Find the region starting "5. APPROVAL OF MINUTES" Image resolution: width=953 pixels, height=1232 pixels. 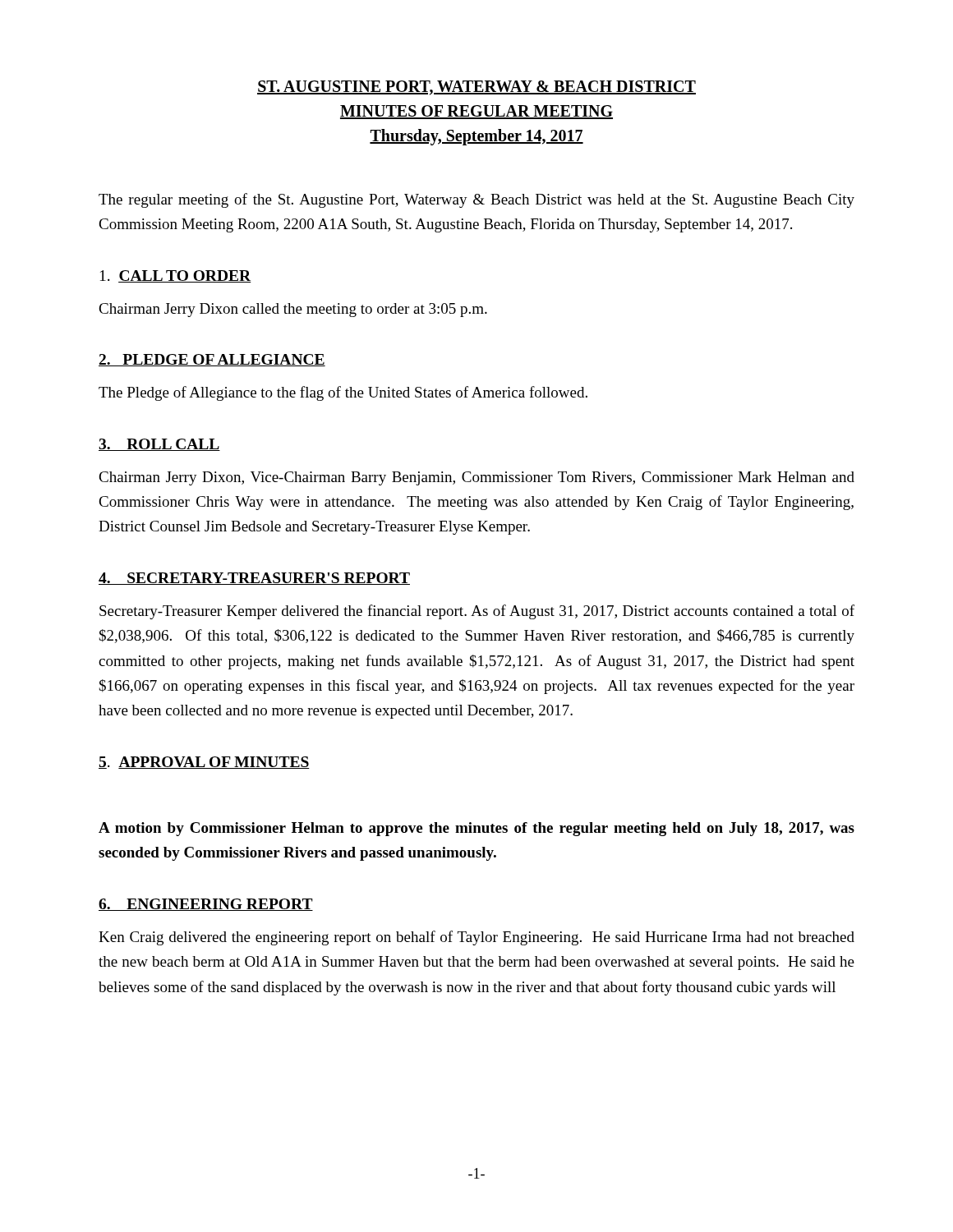tap(204, 761)
